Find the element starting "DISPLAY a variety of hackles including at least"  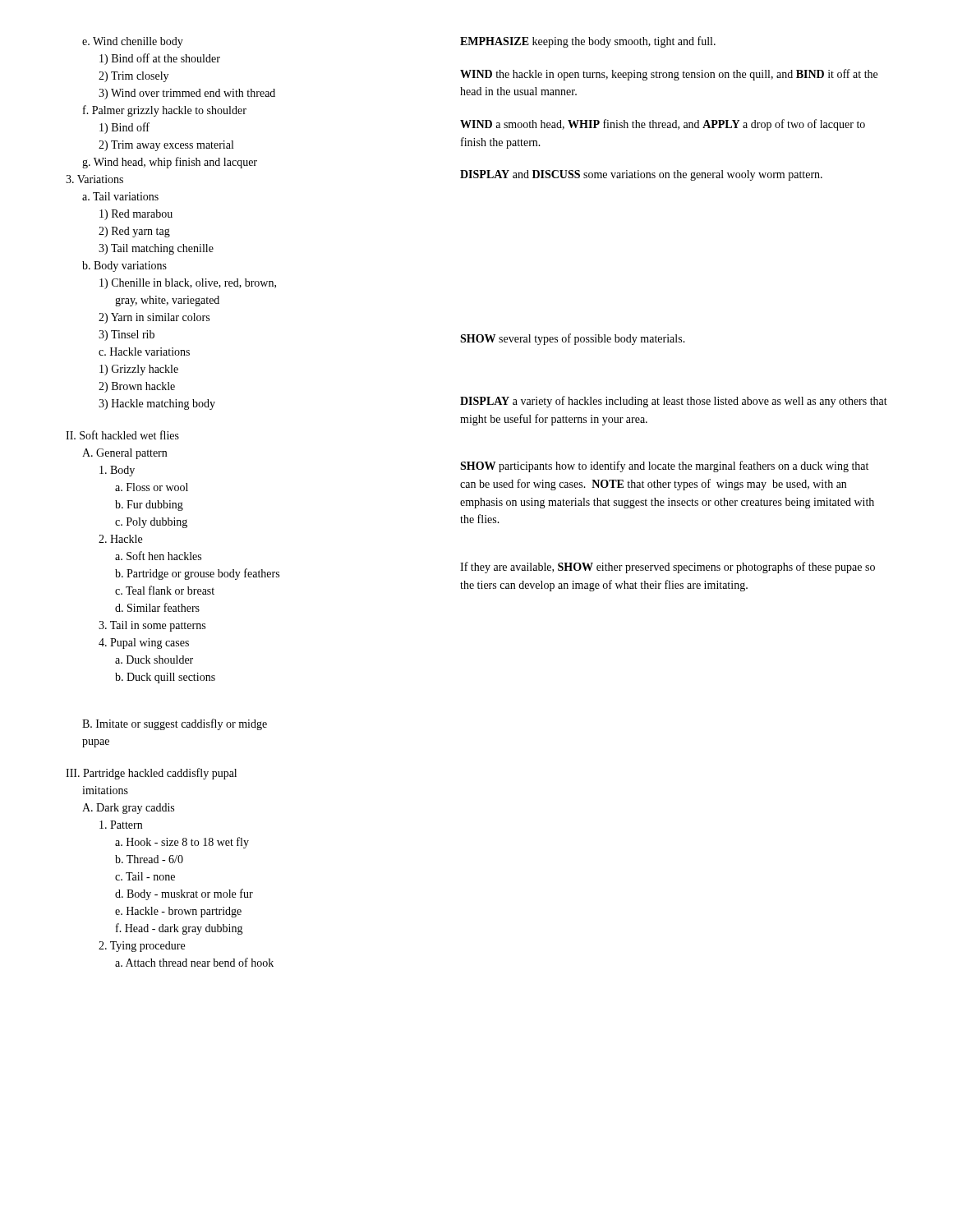(674, 410)
